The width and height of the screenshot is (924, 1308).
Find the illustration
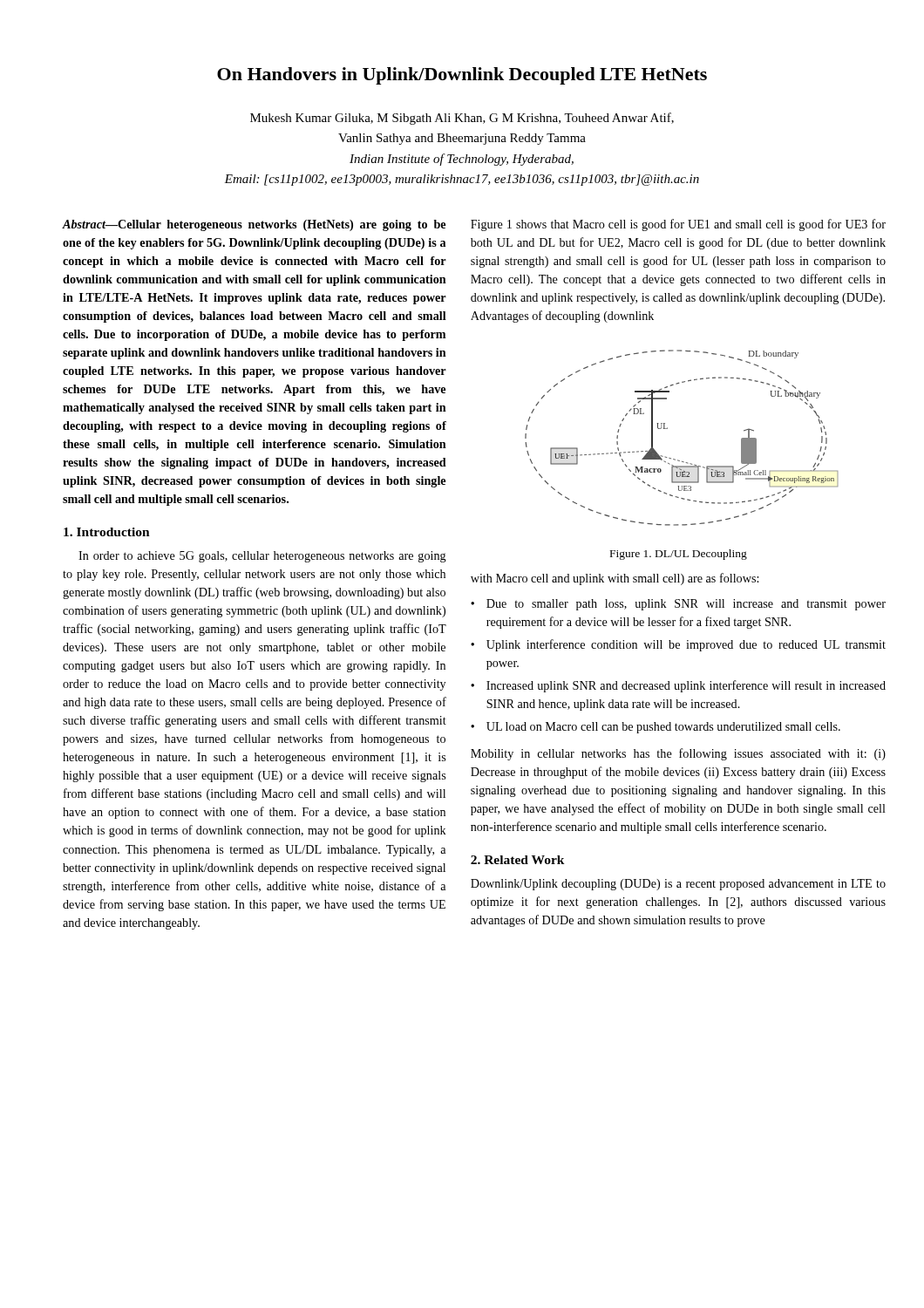678,440
